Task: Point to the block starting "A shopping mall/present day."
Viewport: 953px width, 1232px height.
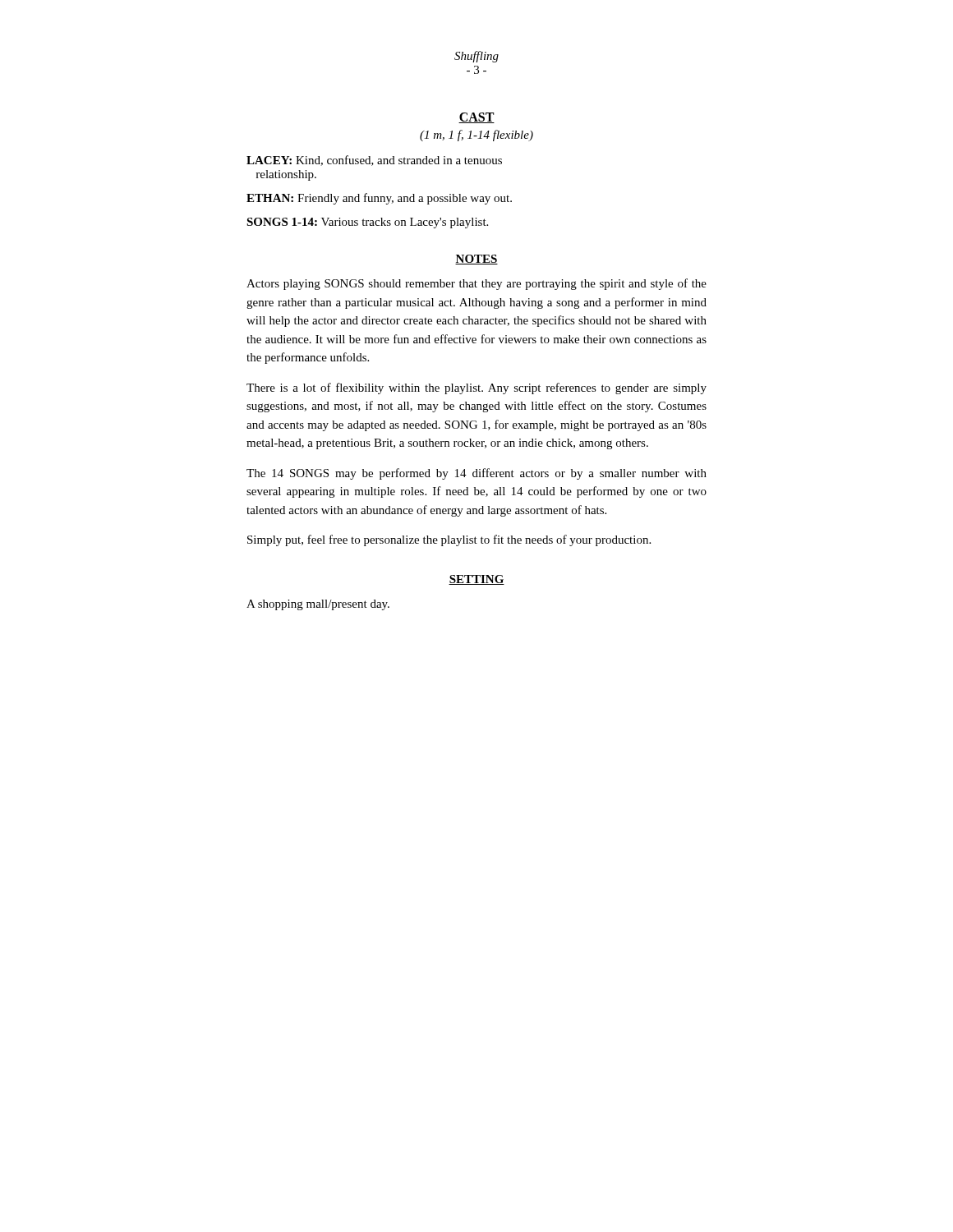Action: [x=318, y=603]
